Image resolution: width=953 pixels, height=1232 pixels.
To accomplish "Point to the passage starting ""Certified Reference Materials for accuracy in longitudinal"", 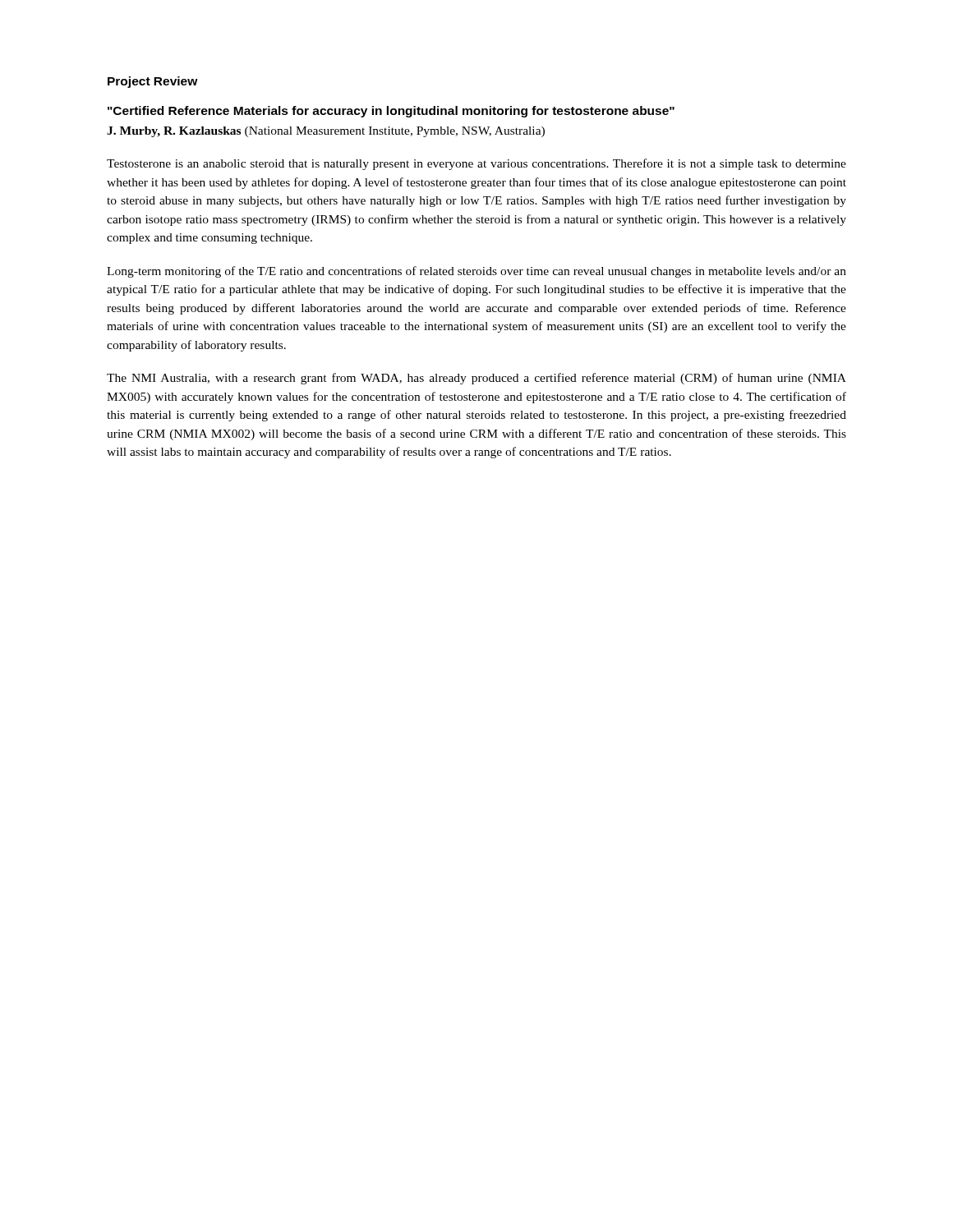I will pos(391,110).
